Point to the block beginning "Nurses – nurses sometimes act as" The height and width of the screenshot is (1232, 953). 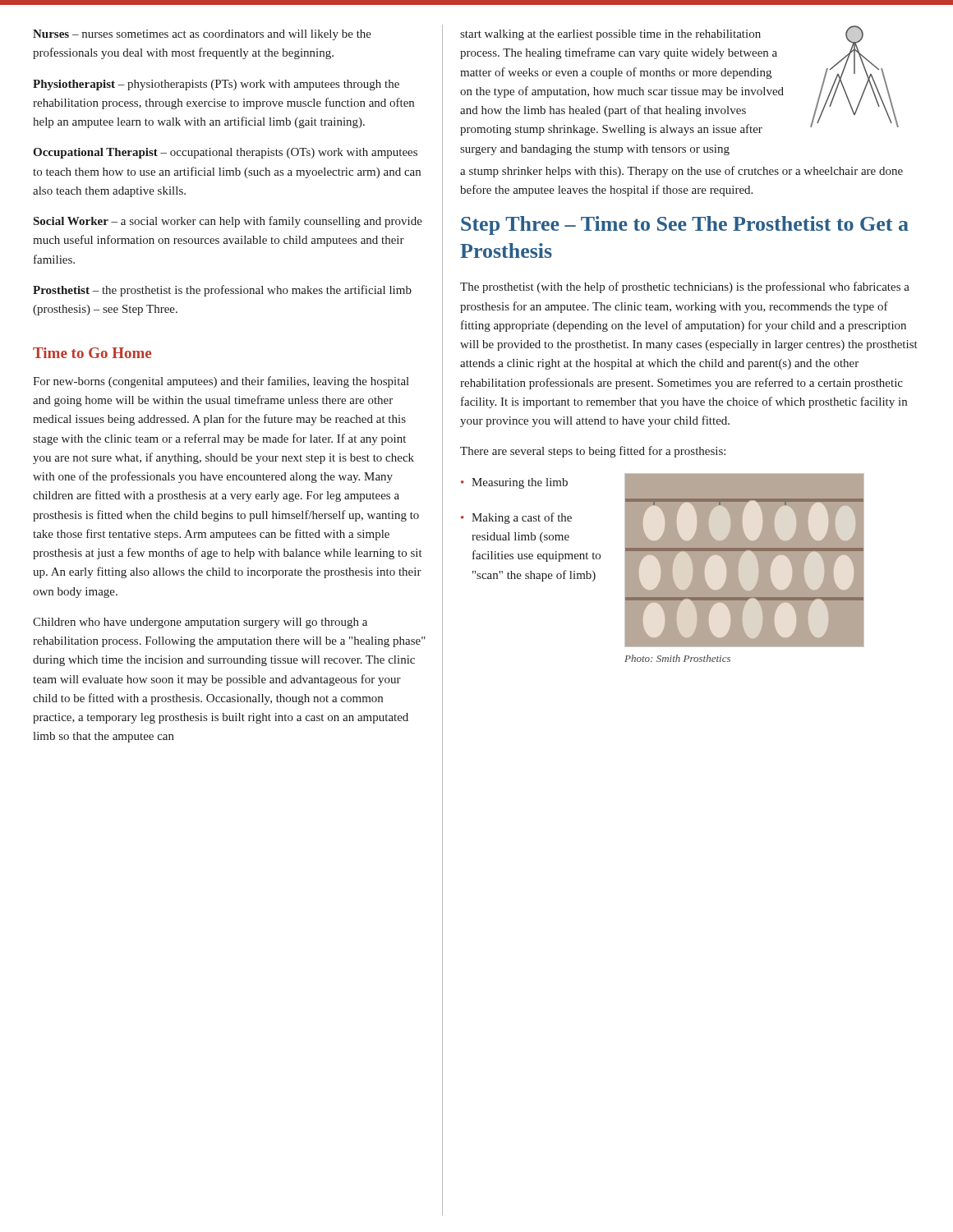click(202, 43)
